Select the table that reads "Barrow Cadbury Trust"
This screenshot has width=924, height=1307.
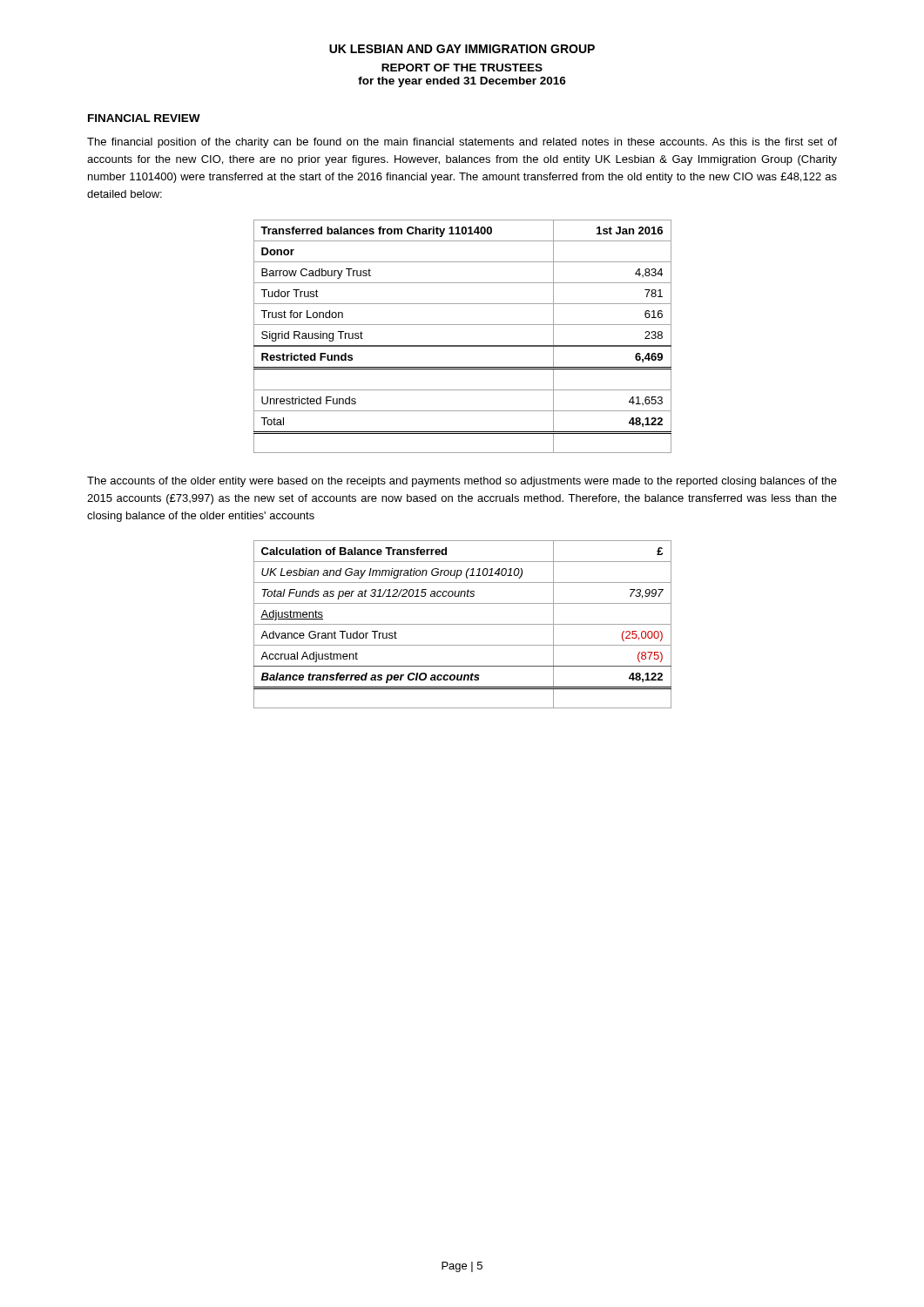click(462, 336)
